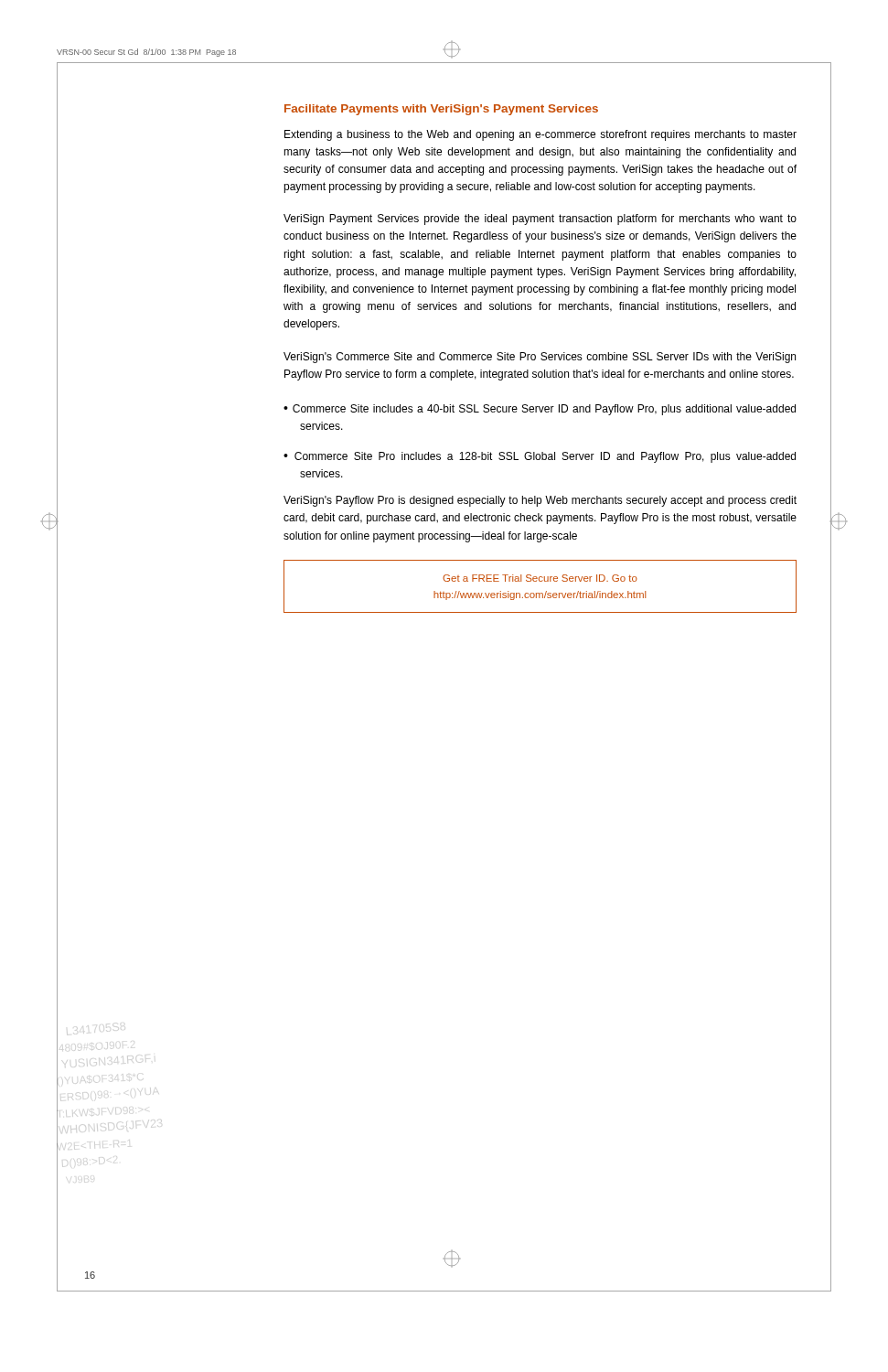This screenshot has width=888, height=1372.
Task: Select the illustration
Action: point(162,1152)
